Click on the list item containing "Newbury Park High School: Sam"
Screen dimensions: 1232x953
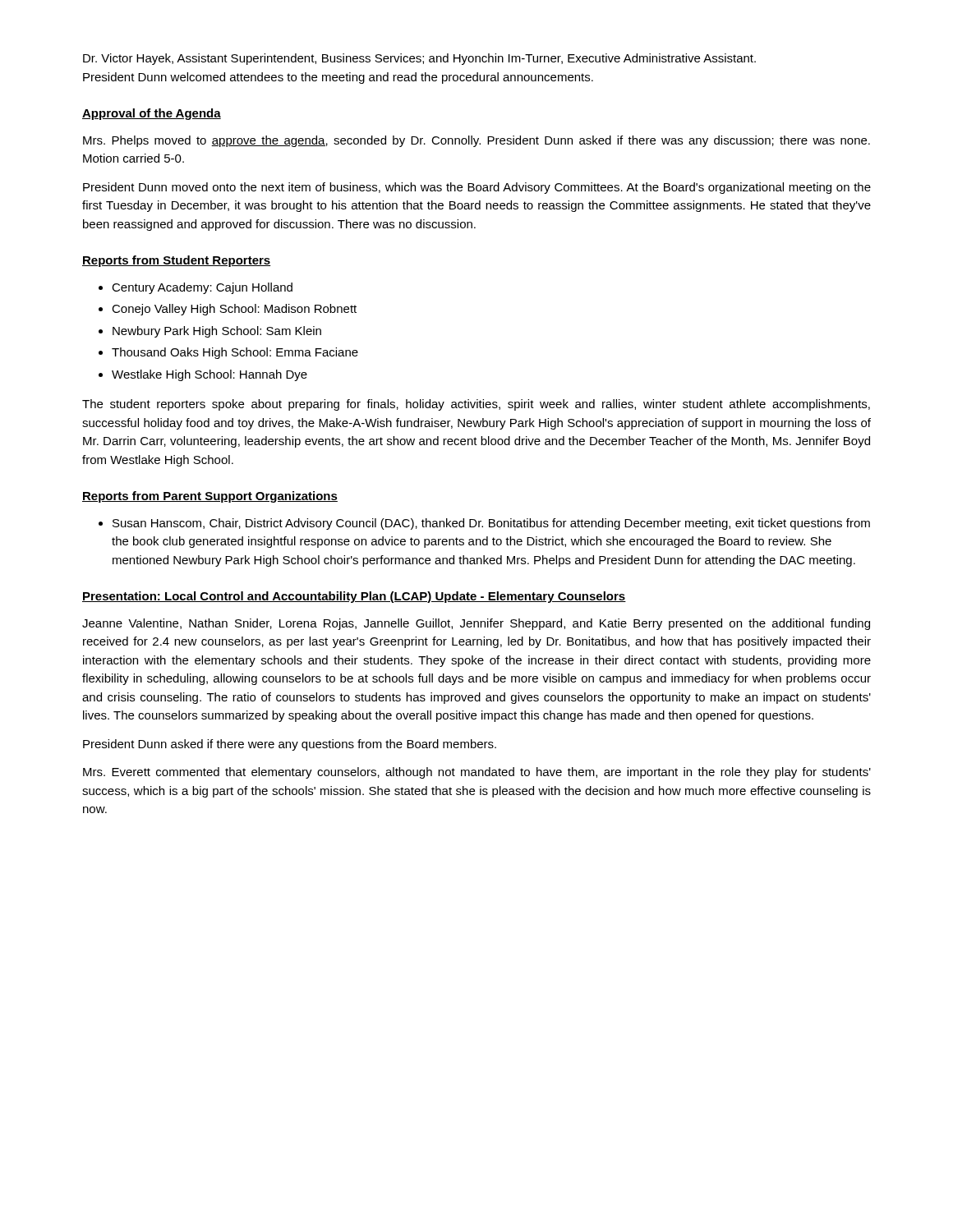pos(217,332)
